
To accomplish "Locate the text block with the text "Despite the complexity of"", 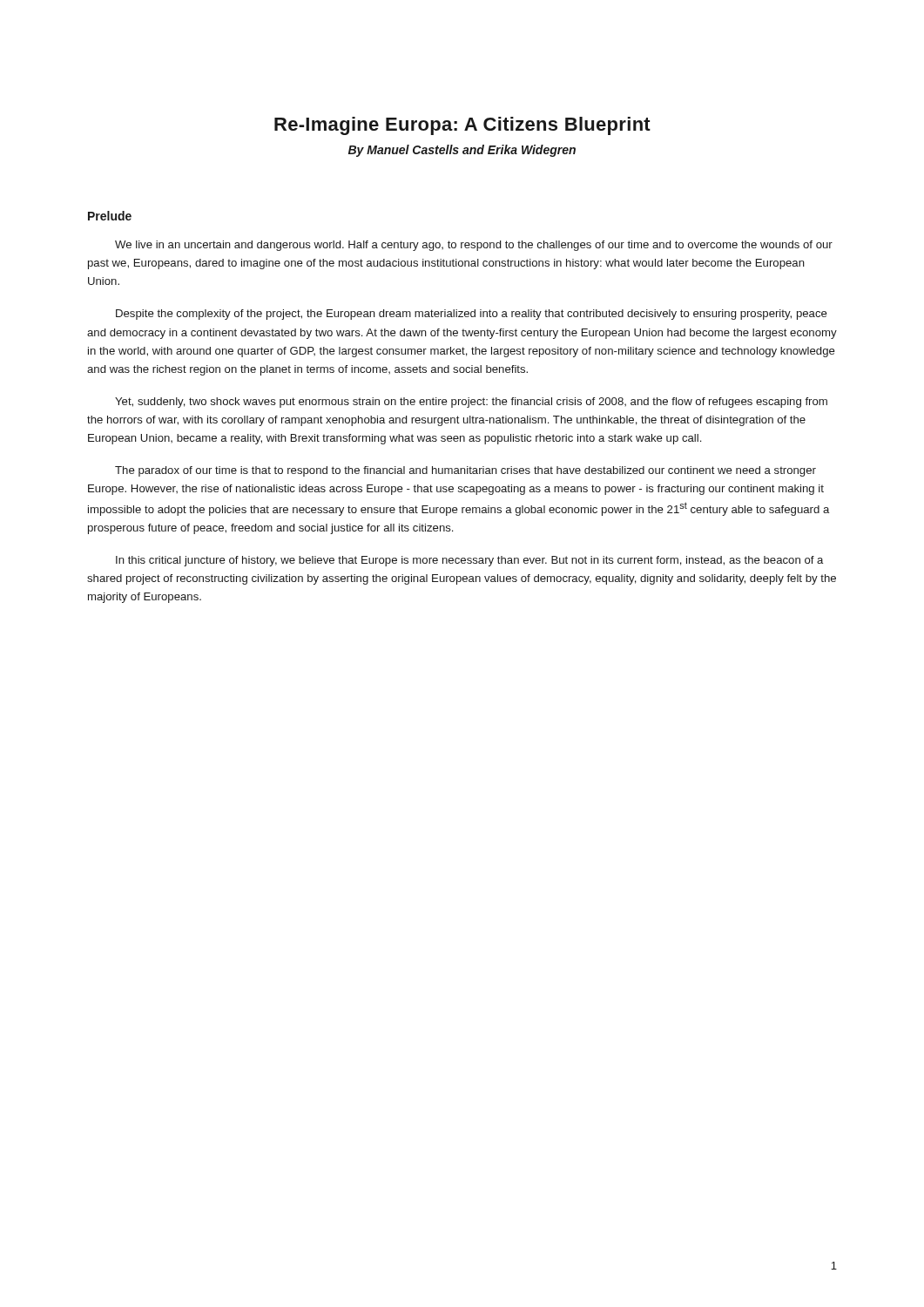I will pyautogui.click(x=462, y=341).
